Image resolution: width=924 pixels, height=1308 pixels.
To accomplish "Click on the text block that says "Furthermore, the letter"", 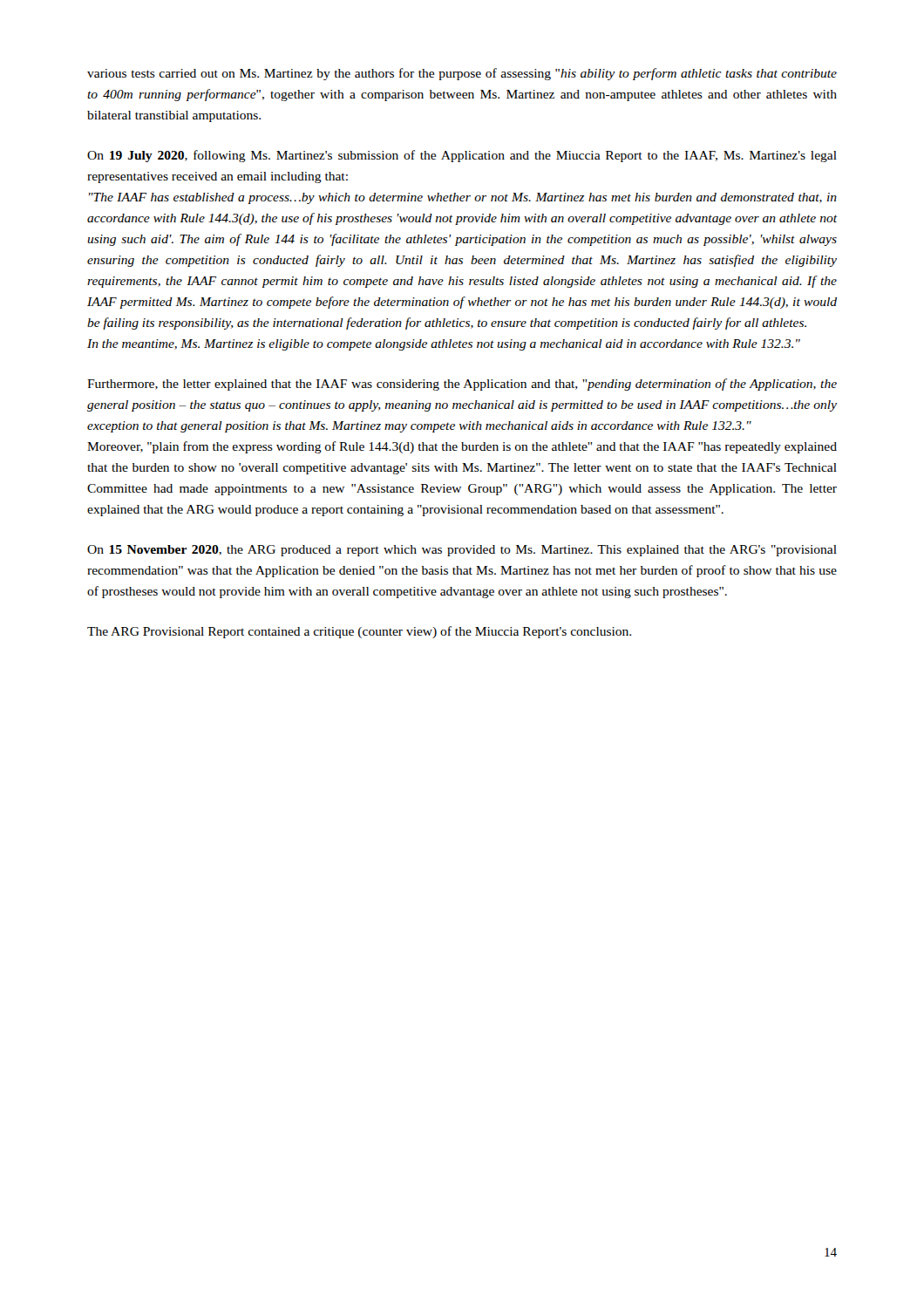I will (x=462, y=446).
